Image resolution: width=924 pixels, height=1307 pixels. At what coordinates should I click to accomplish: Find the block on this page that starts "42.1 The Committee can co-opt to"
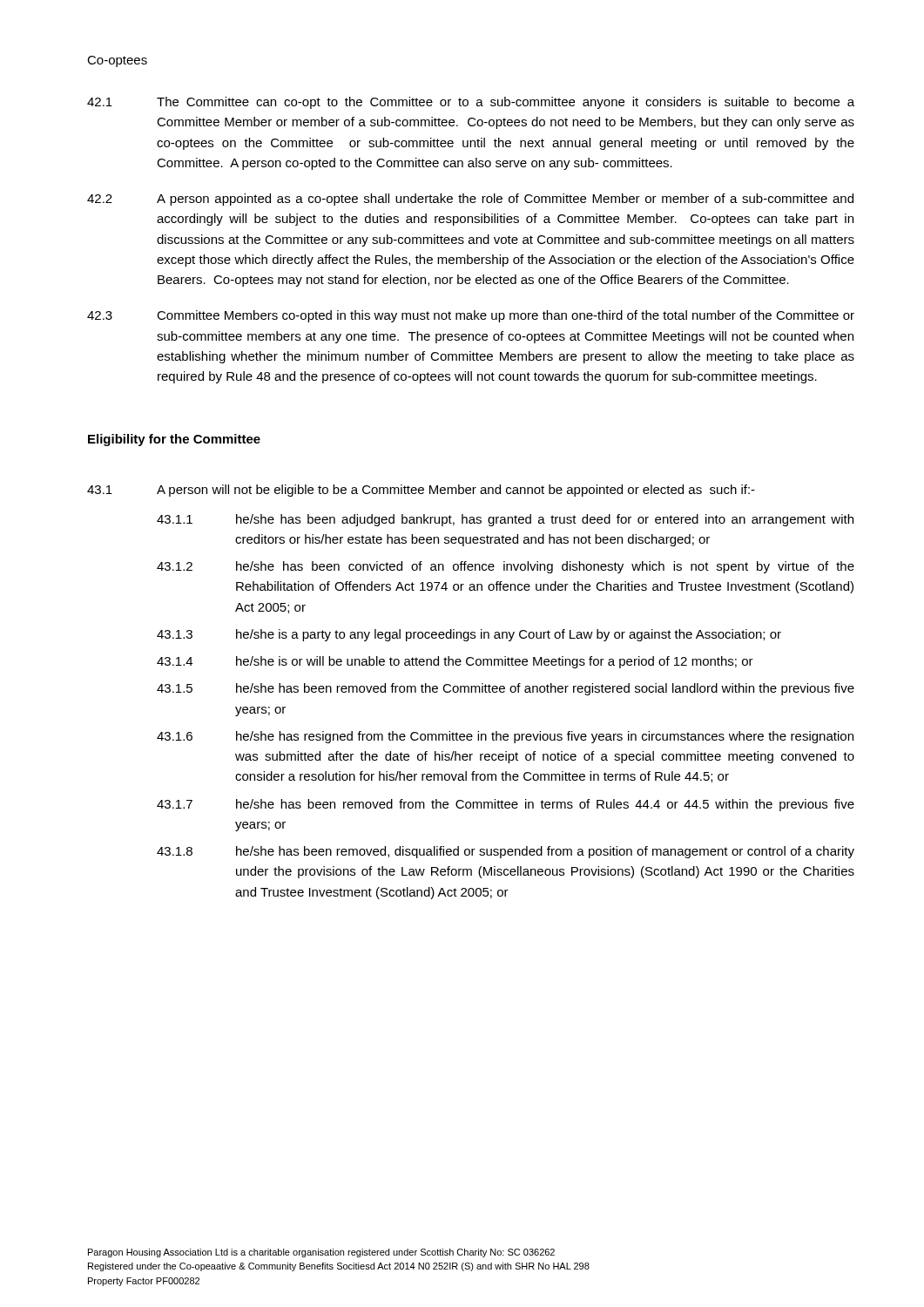pyautogui.click(x=471, y=132)
